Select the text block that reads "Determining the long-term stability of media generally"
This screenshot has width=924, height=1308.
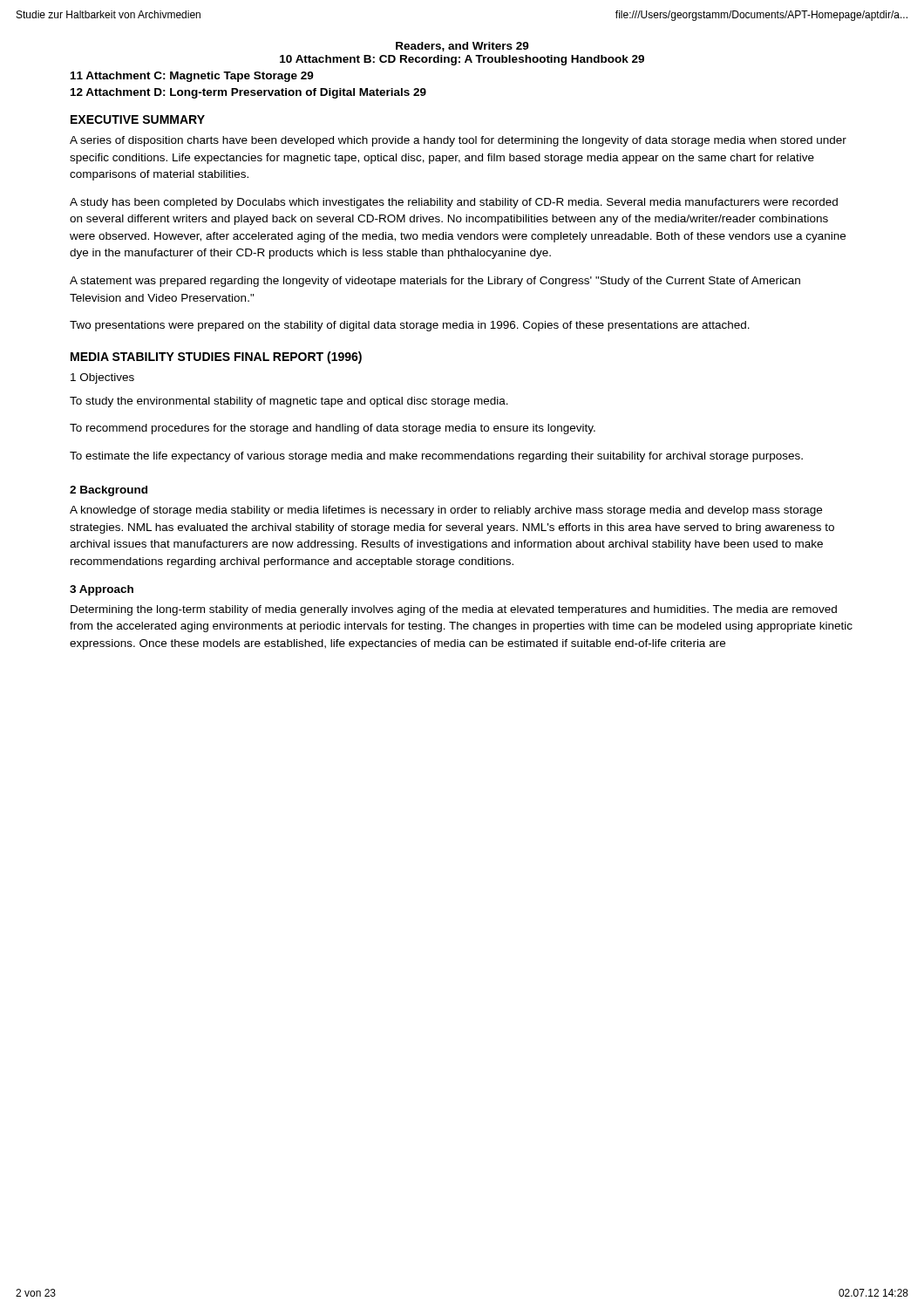(x=461, y=626)
